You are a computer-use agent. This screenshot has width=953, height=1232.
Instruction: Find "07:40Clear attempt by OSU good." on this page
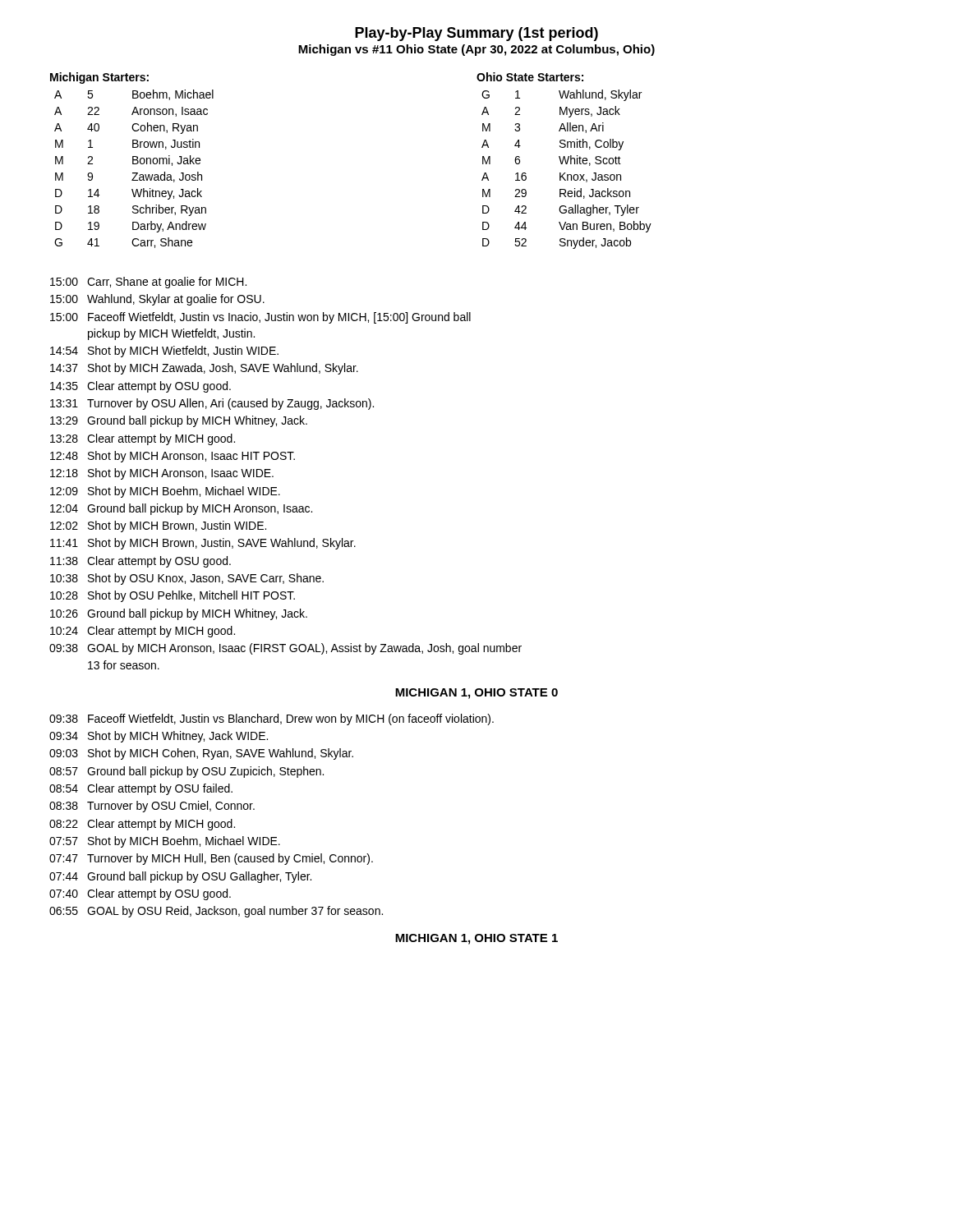pyautogui.click(x=140, y=894)
